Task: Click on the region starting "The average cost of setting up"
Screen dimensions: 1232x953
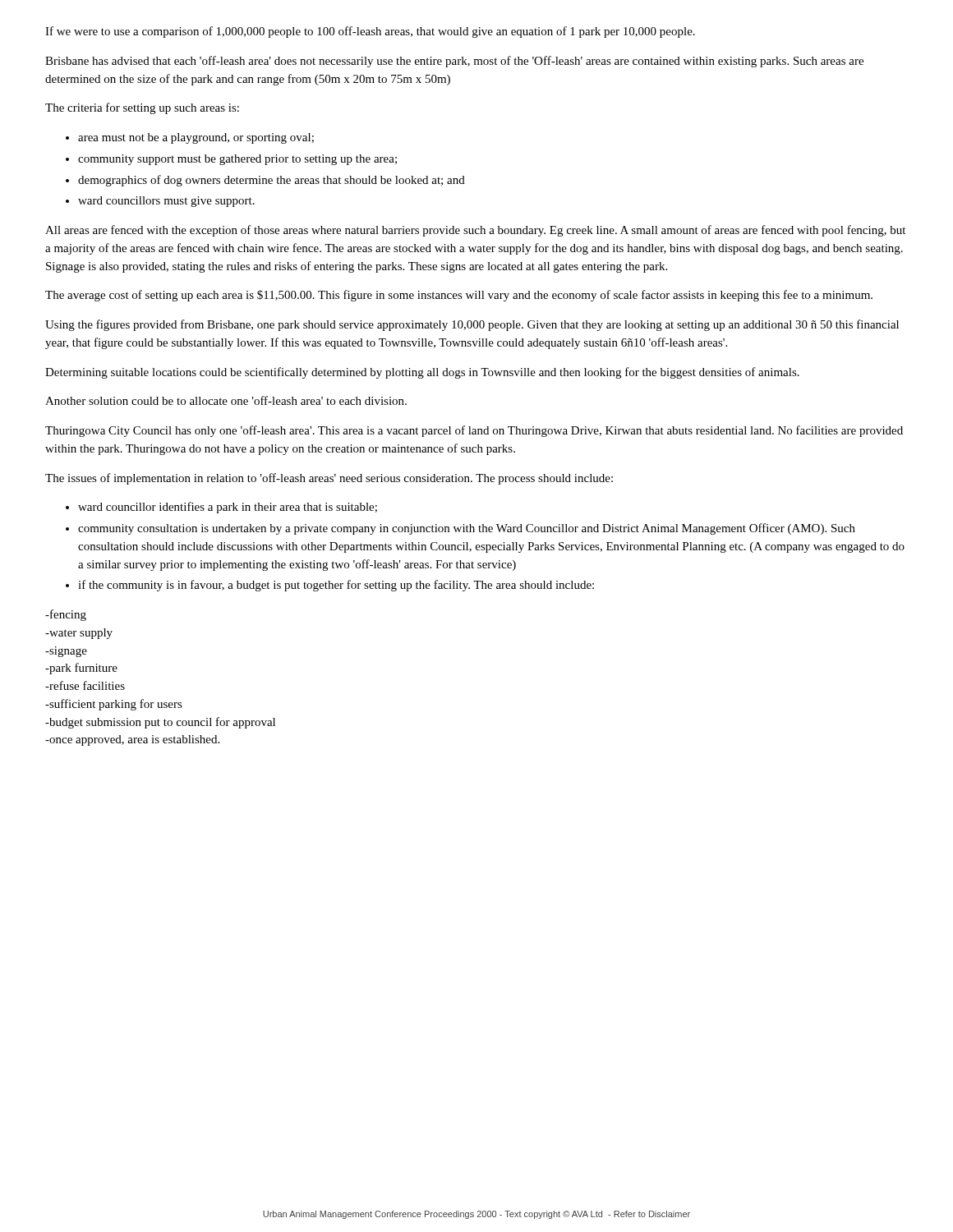Action: pyautogui.click(x=476, y=296)
